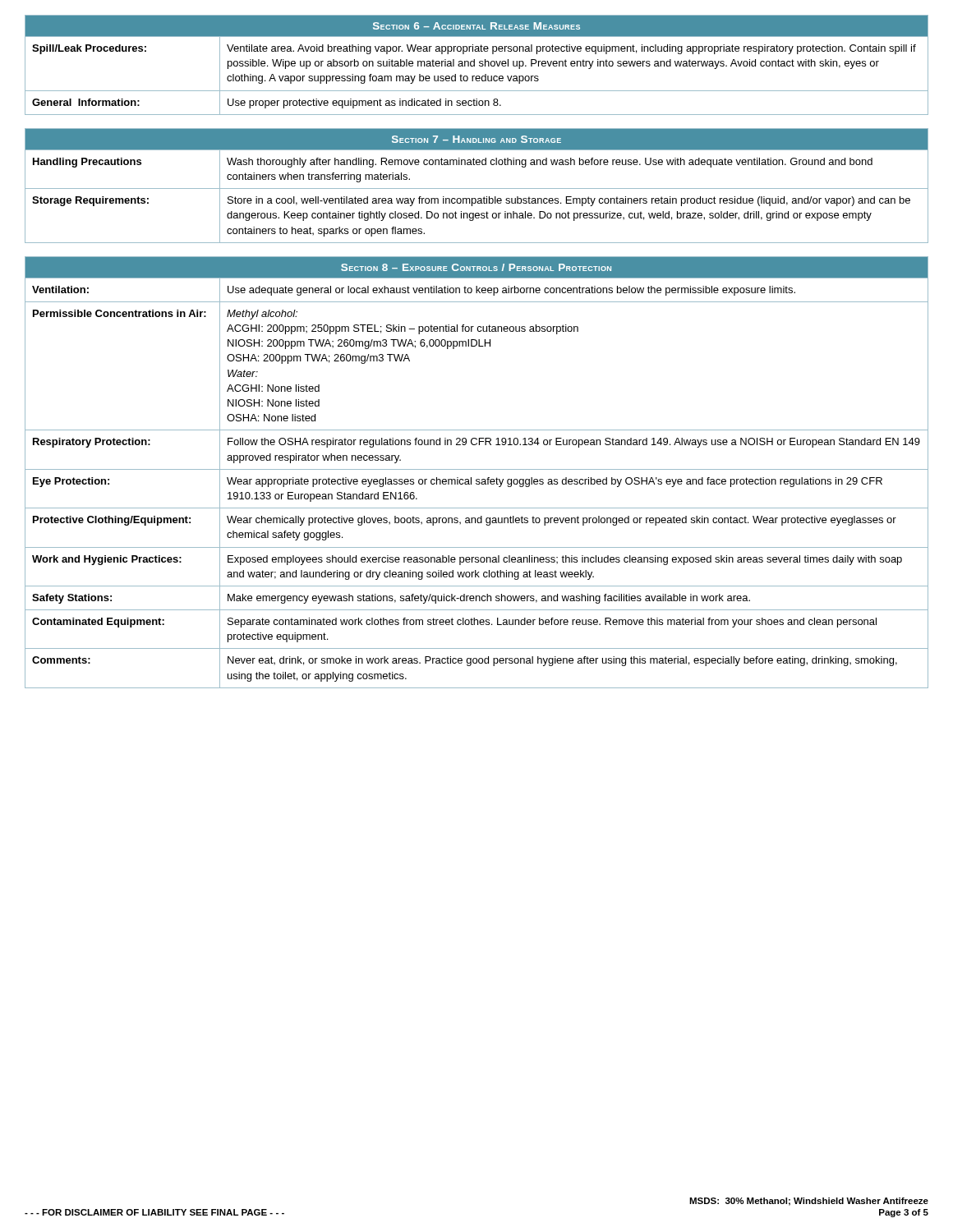Locate the table with the text "Store in a cool,"
Image resolution: width=953 pixels, height=1232 pixels.
(x=476, y=196)
